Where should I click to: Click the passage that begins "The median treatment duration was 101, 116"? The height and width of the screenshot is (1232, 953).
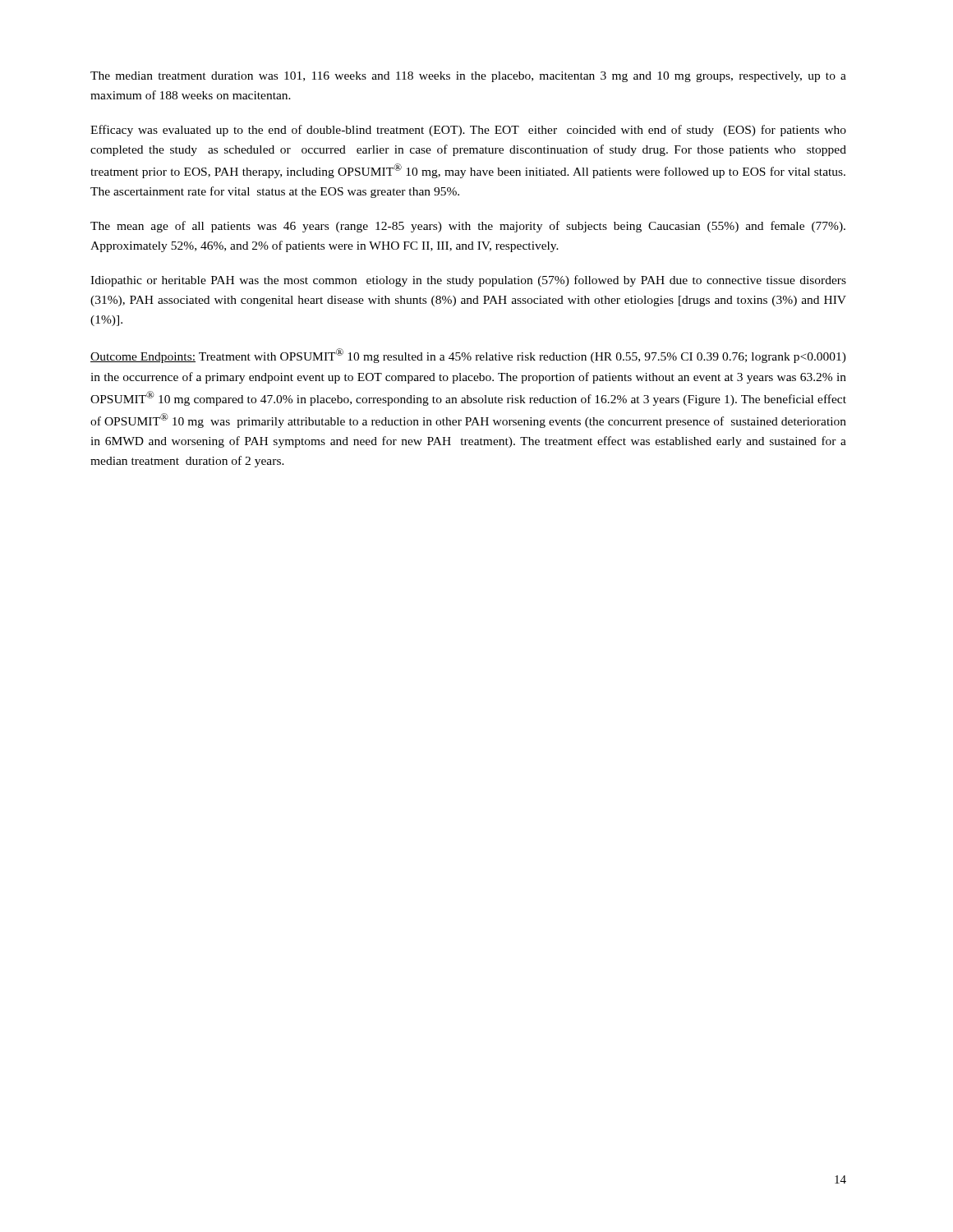(468, 85)
